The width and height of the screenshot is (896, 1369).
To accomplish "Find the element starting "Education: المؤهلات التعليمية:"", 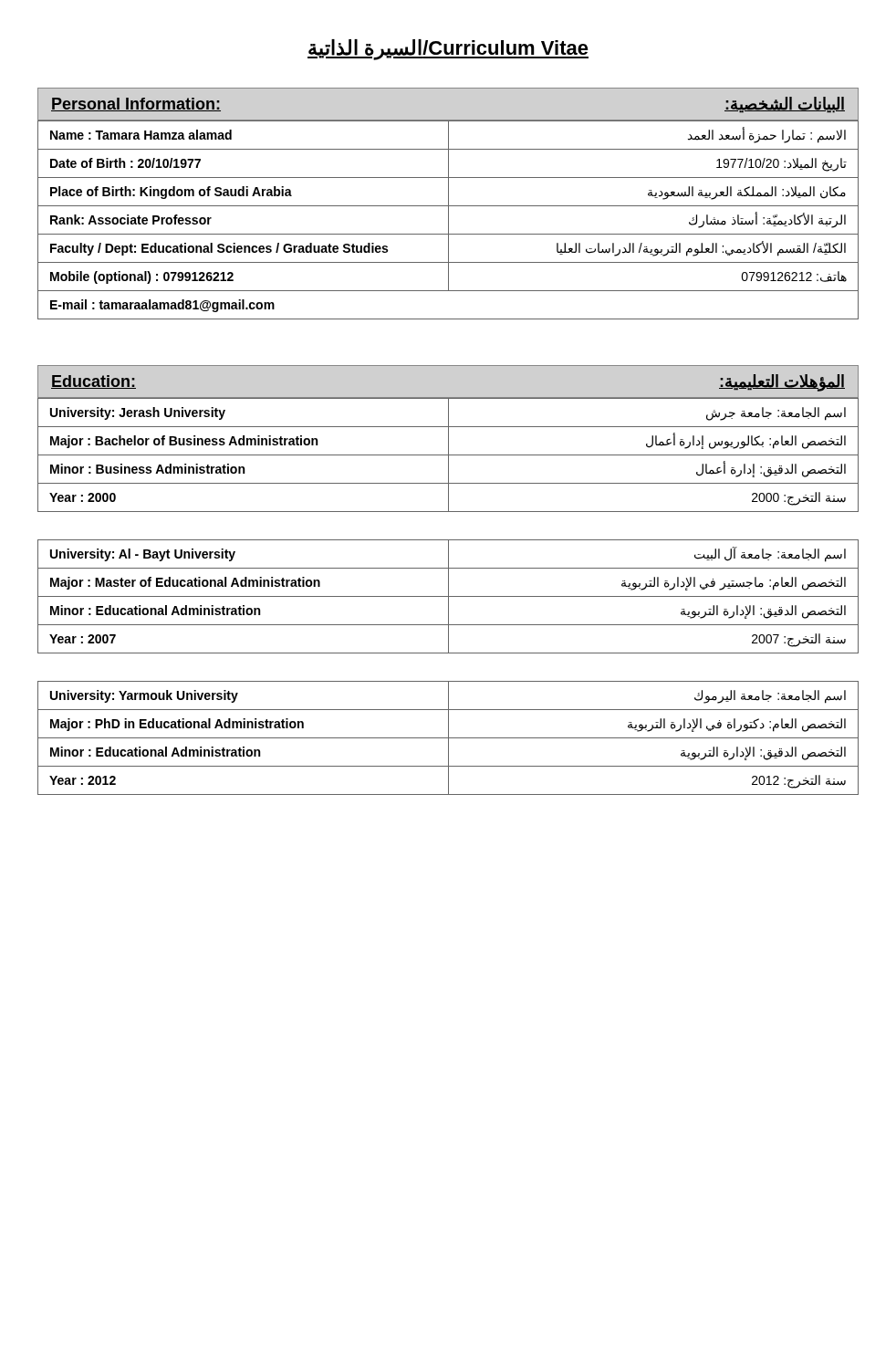I will point(94,383).
